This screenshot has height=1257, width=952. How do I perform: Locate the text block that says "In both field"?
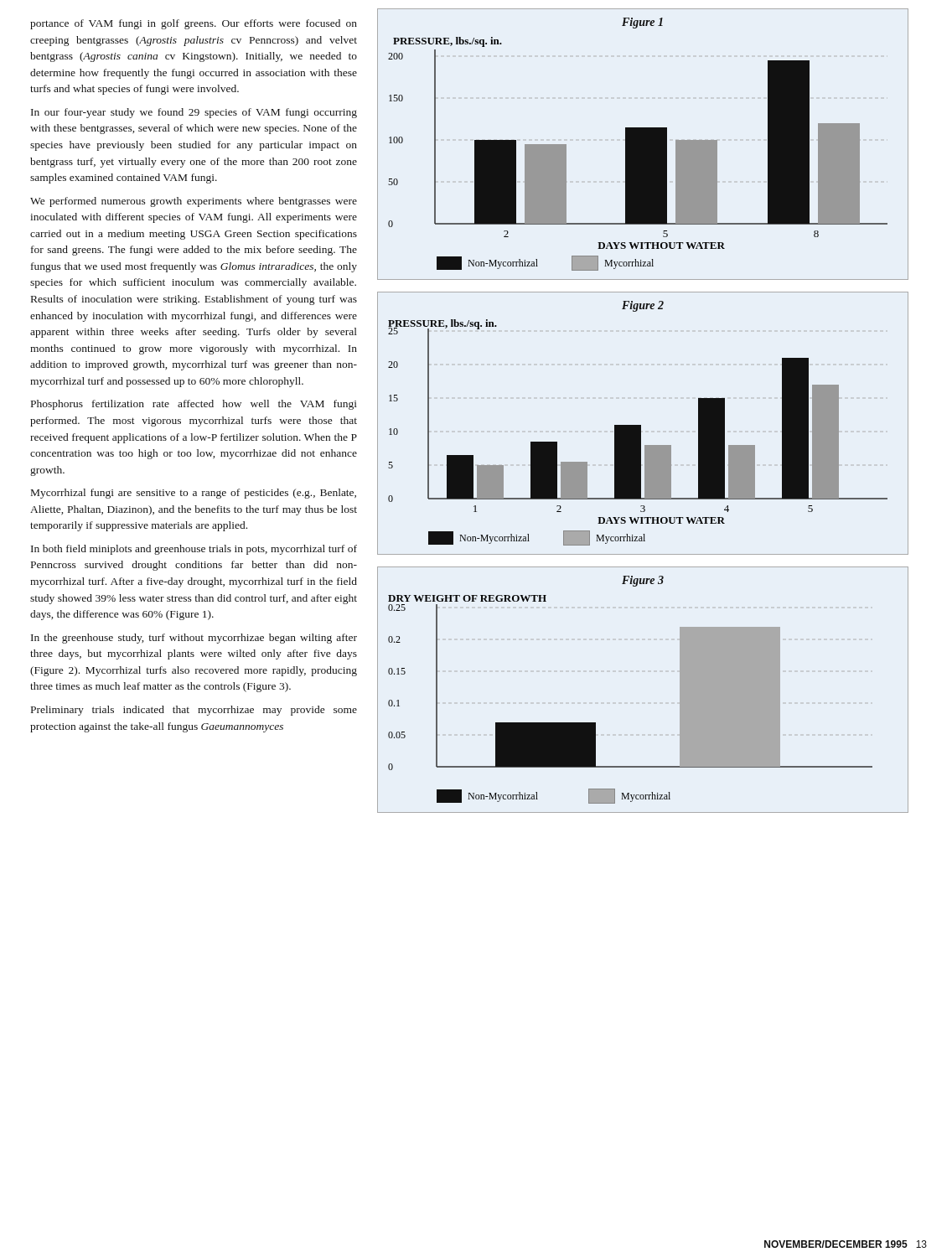click(x=194, y=581)
